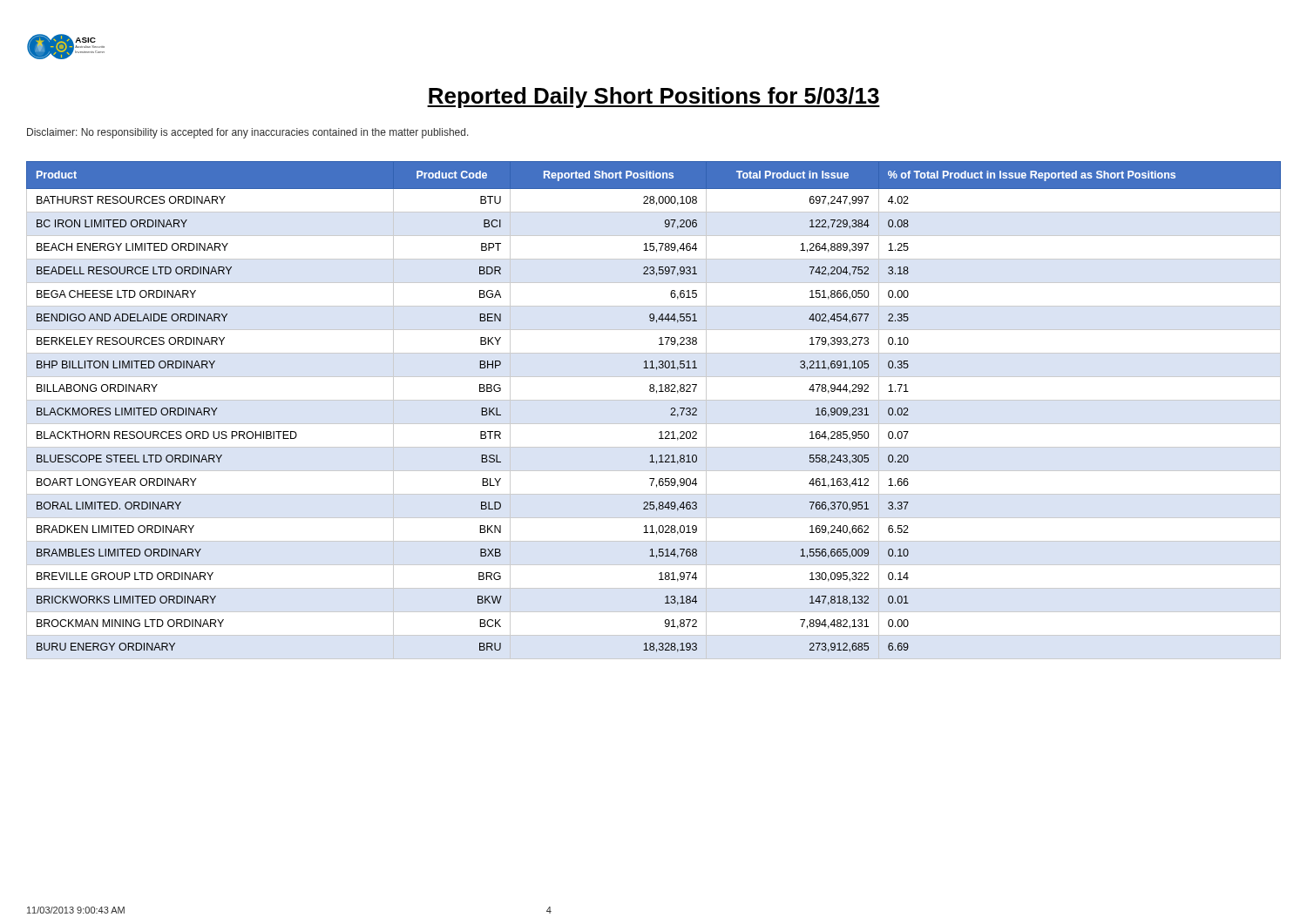
Task: Find the table that mentions "Product Code"
Action: (654, 410)
